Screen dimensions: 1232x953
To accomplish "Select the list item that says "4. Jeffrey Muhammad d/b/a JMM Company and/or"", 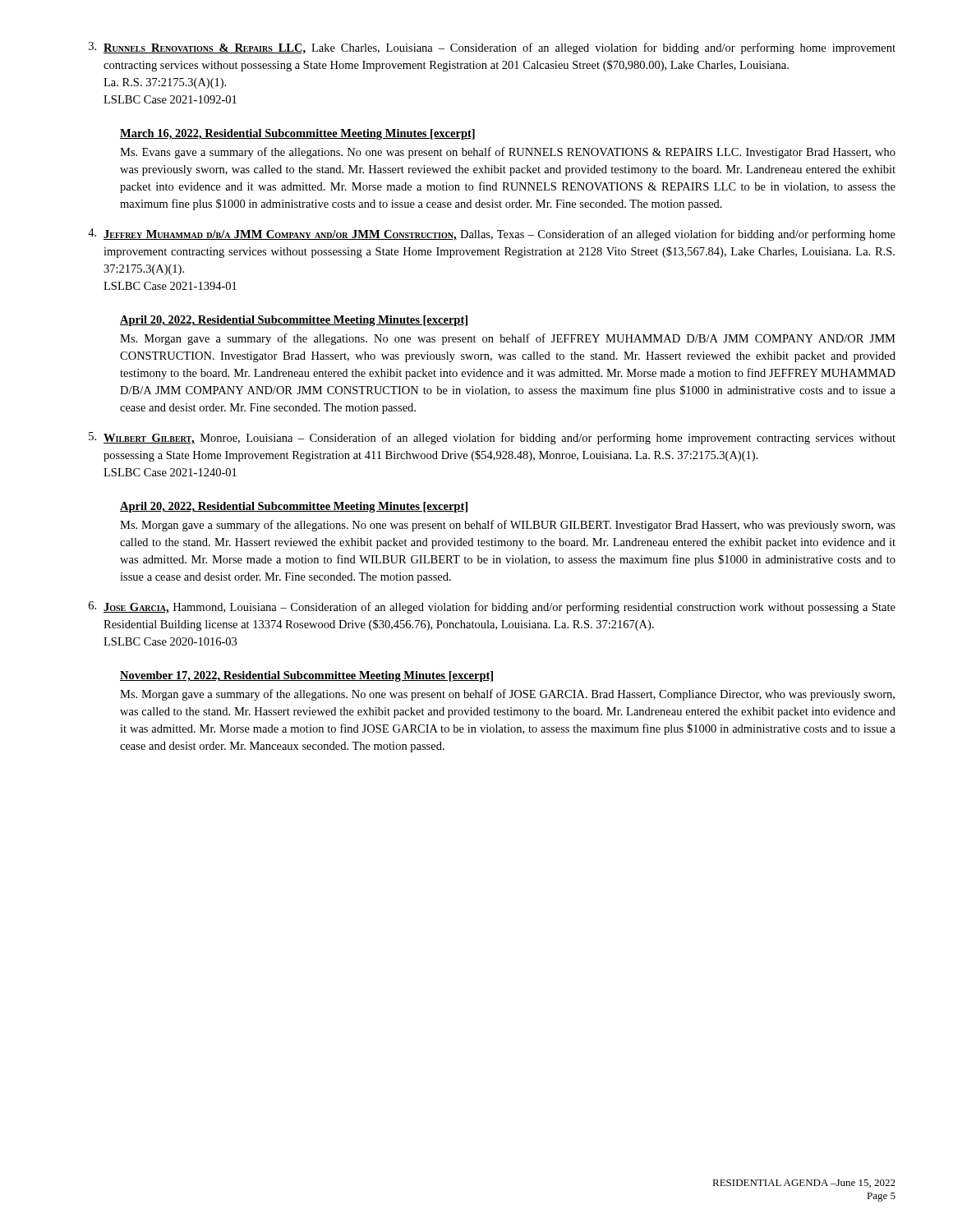I will click(x=492, y=234).
